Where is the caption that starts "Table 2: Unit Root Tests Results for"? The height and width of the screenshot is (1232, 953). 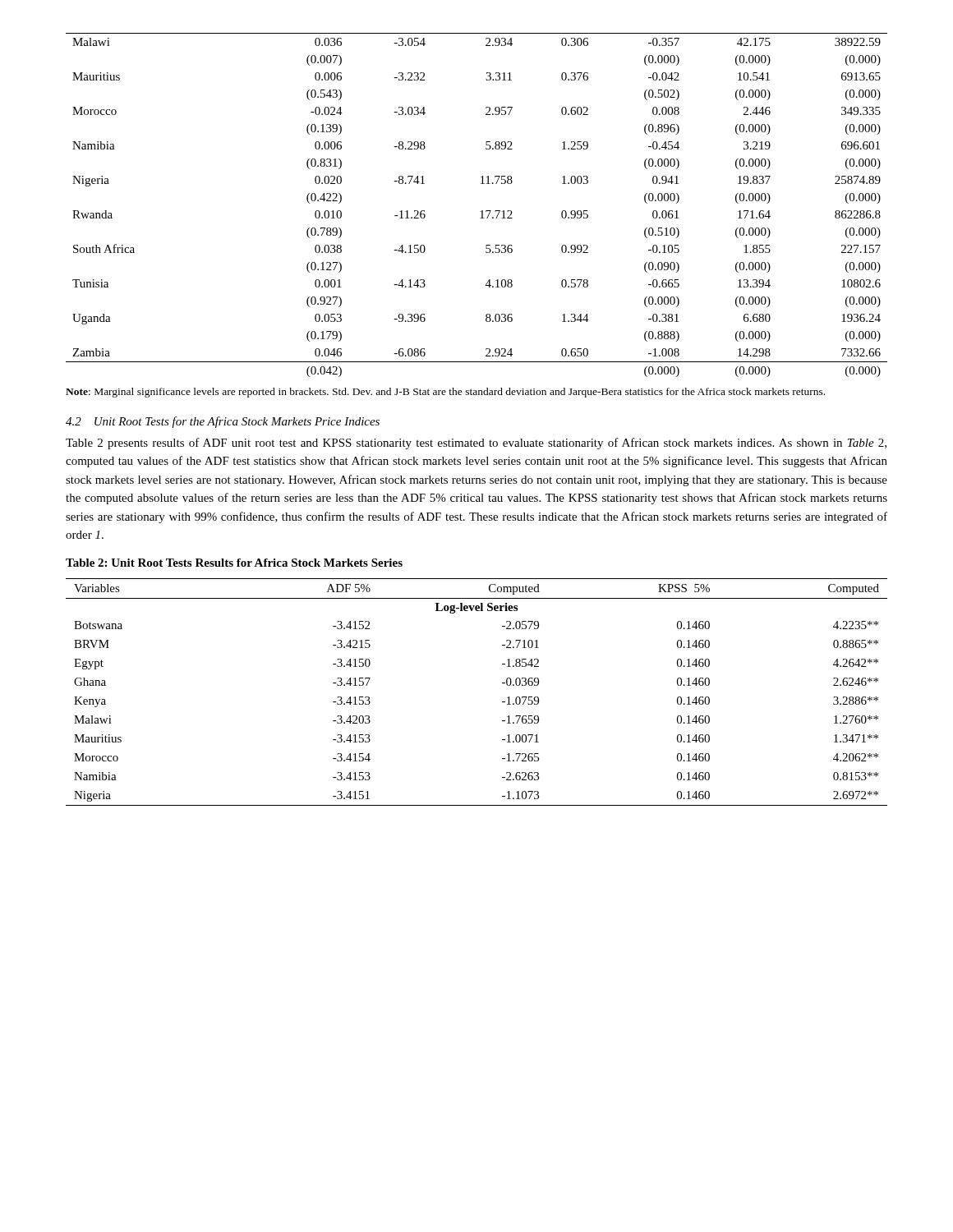[x=234, y=563]
